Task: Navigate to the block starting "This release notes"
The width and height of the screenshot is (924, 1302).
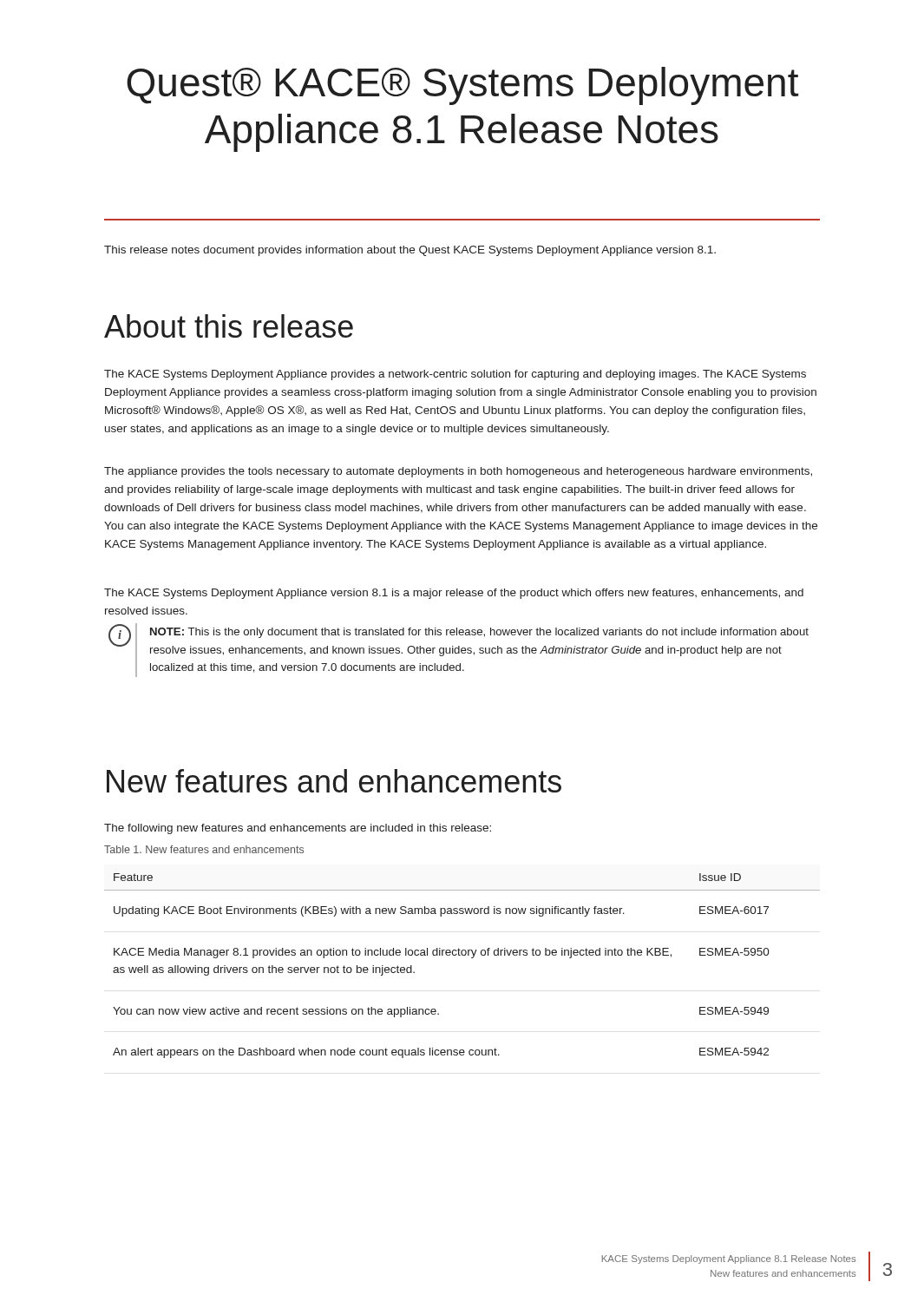Action: coord(410,250)
